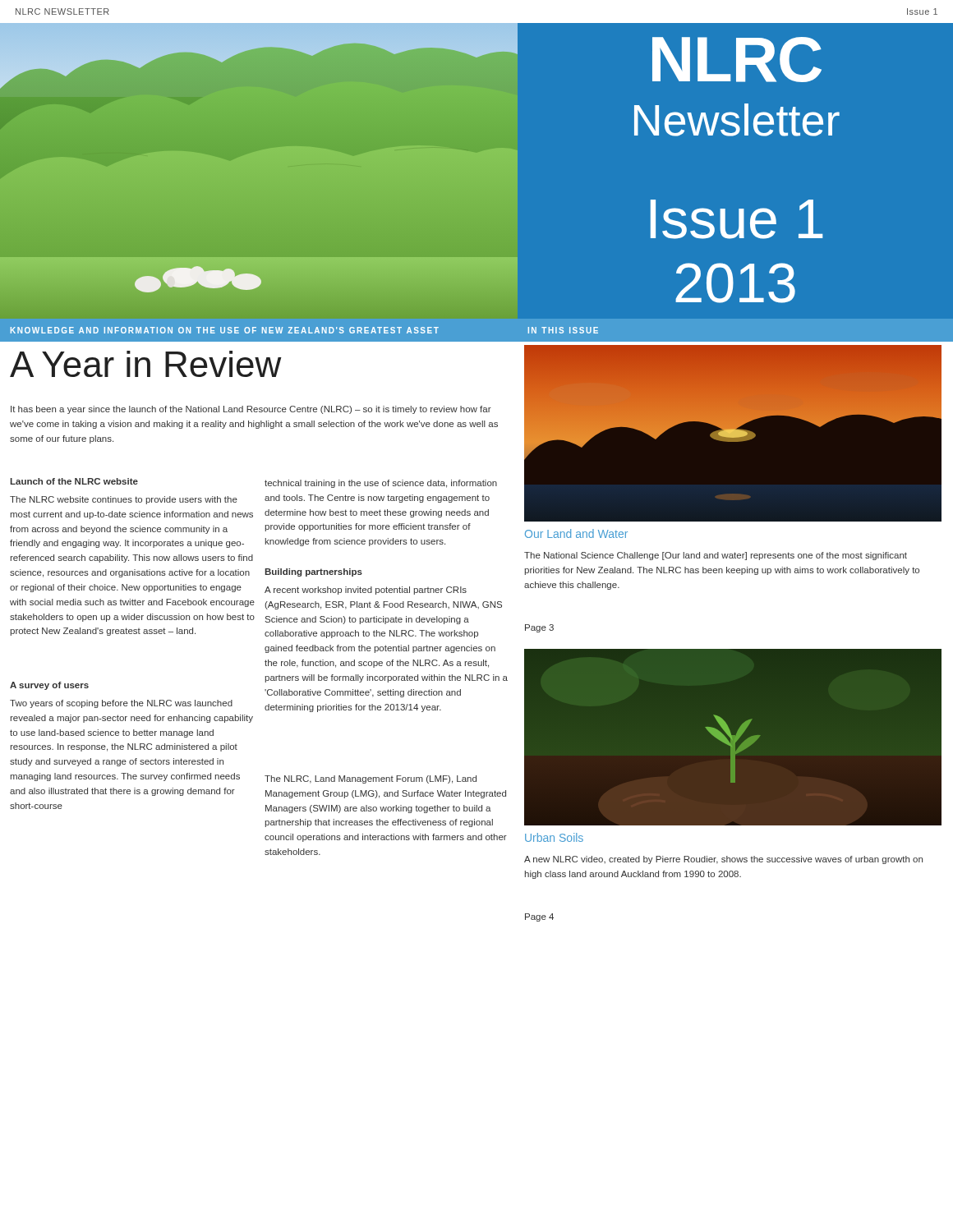The image size is (953, 1232).
Task: Find the section header that says "A survey of users"
Action: (x=49, y=686)
